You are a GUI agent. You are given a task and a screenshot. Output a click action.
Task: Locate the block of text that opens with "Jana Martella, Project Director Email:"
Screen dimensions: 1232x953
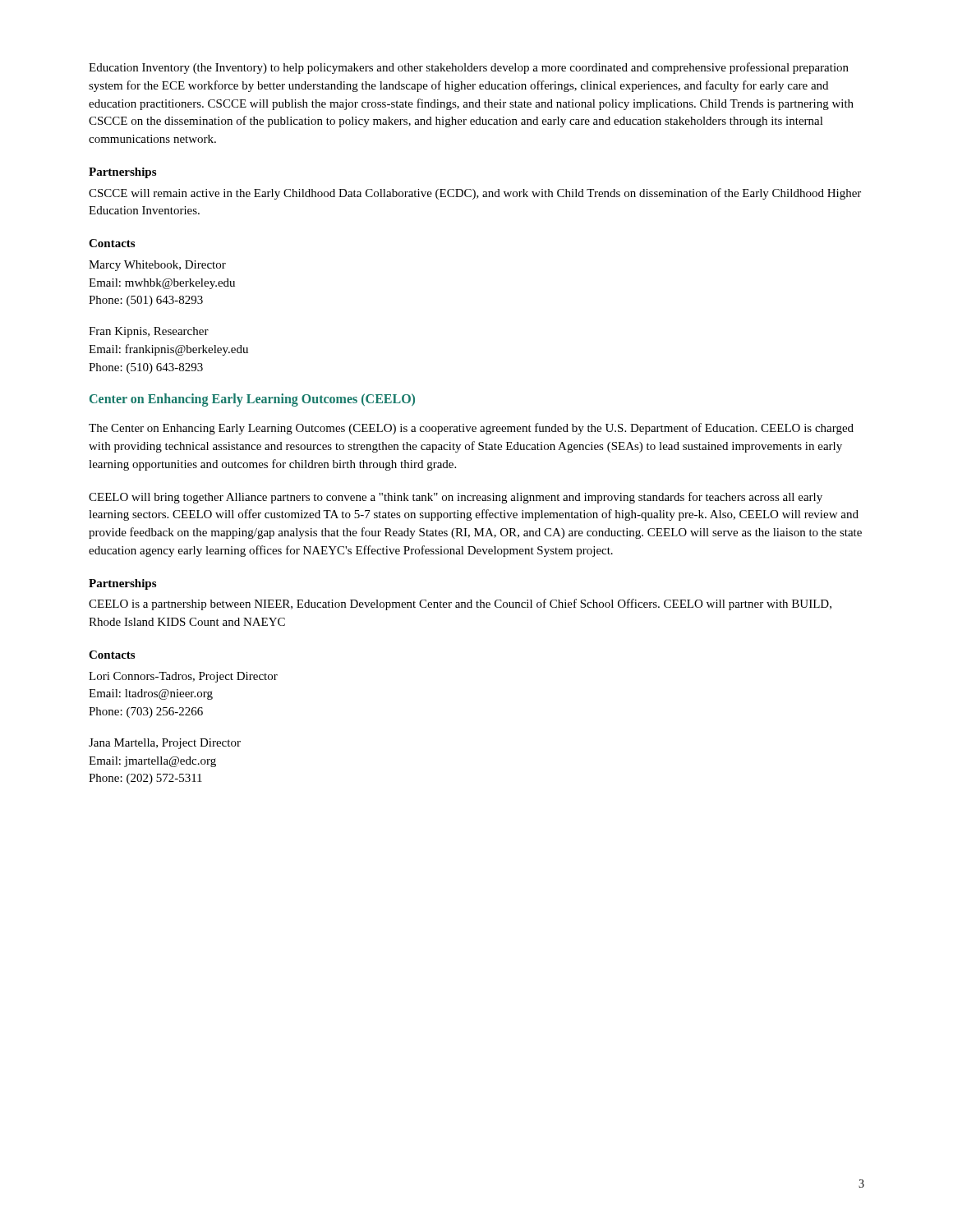(165, 760)
